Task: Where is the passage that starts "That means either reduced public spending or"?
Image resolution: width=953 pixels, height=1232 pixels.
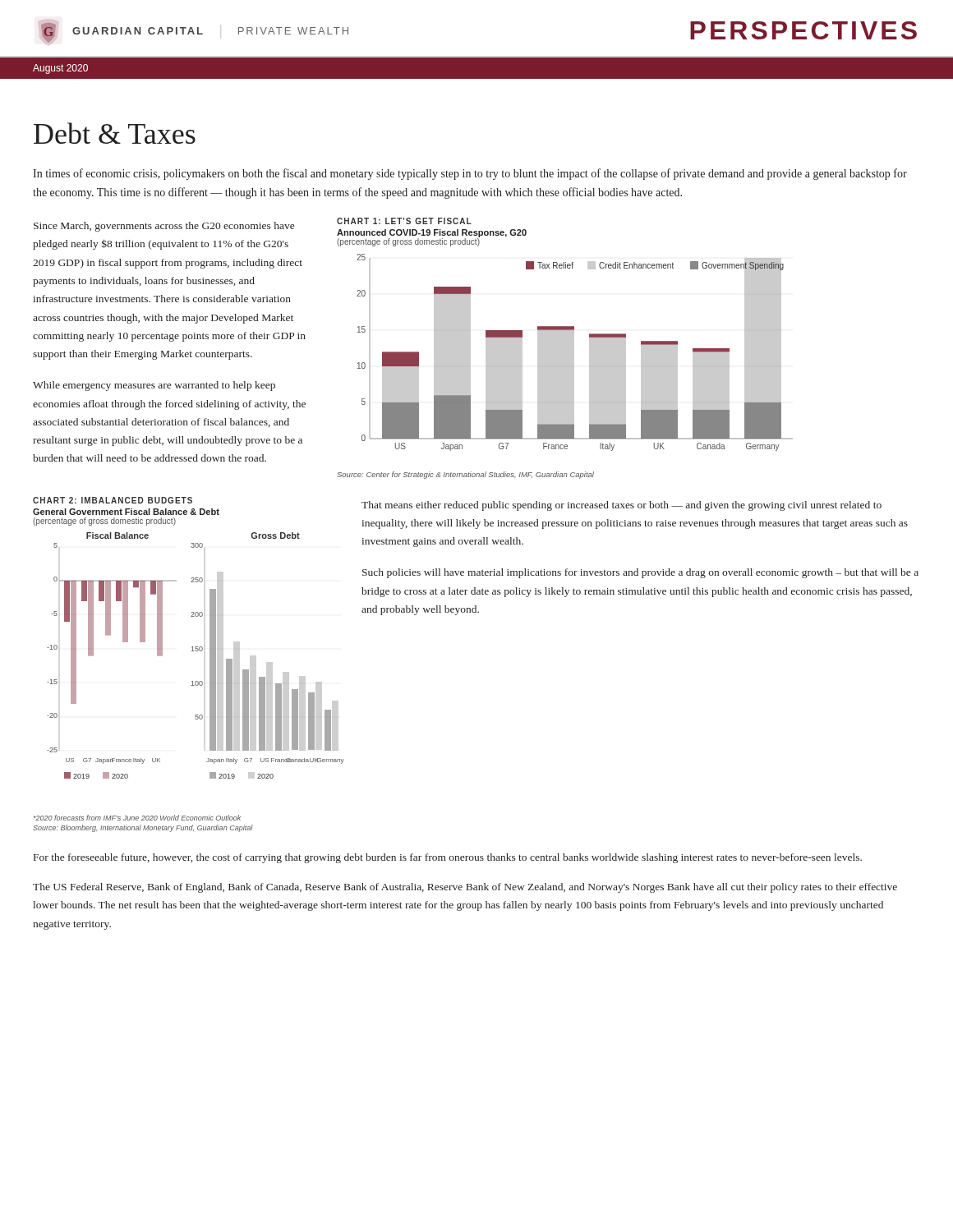Action: click(x=635, y=523)
